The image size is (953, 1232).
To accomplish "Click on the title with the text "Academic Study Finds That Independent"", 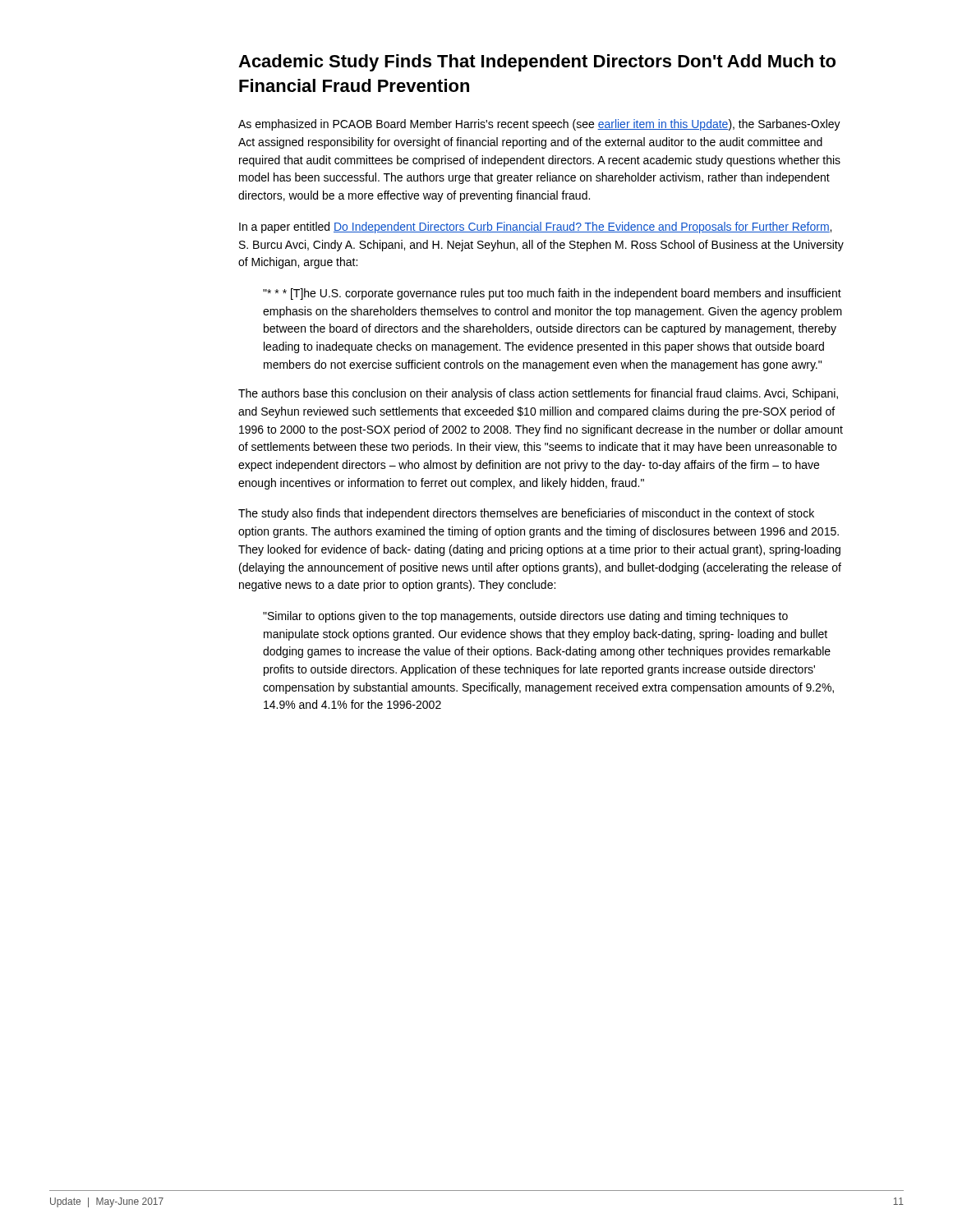I will [x=542, y=74].
